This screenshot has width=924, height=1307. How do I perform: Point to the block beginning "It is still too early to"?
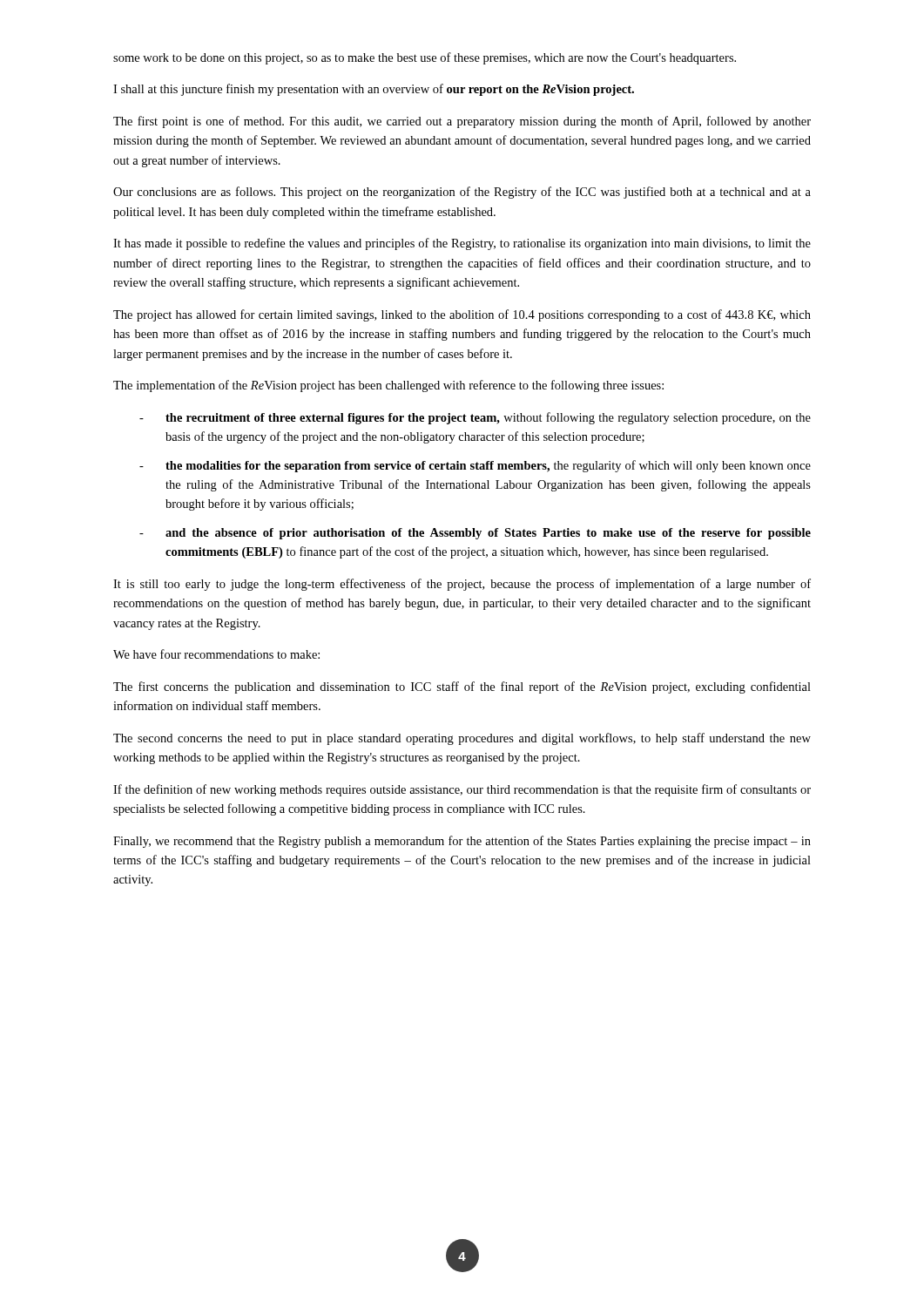point(462,603)
